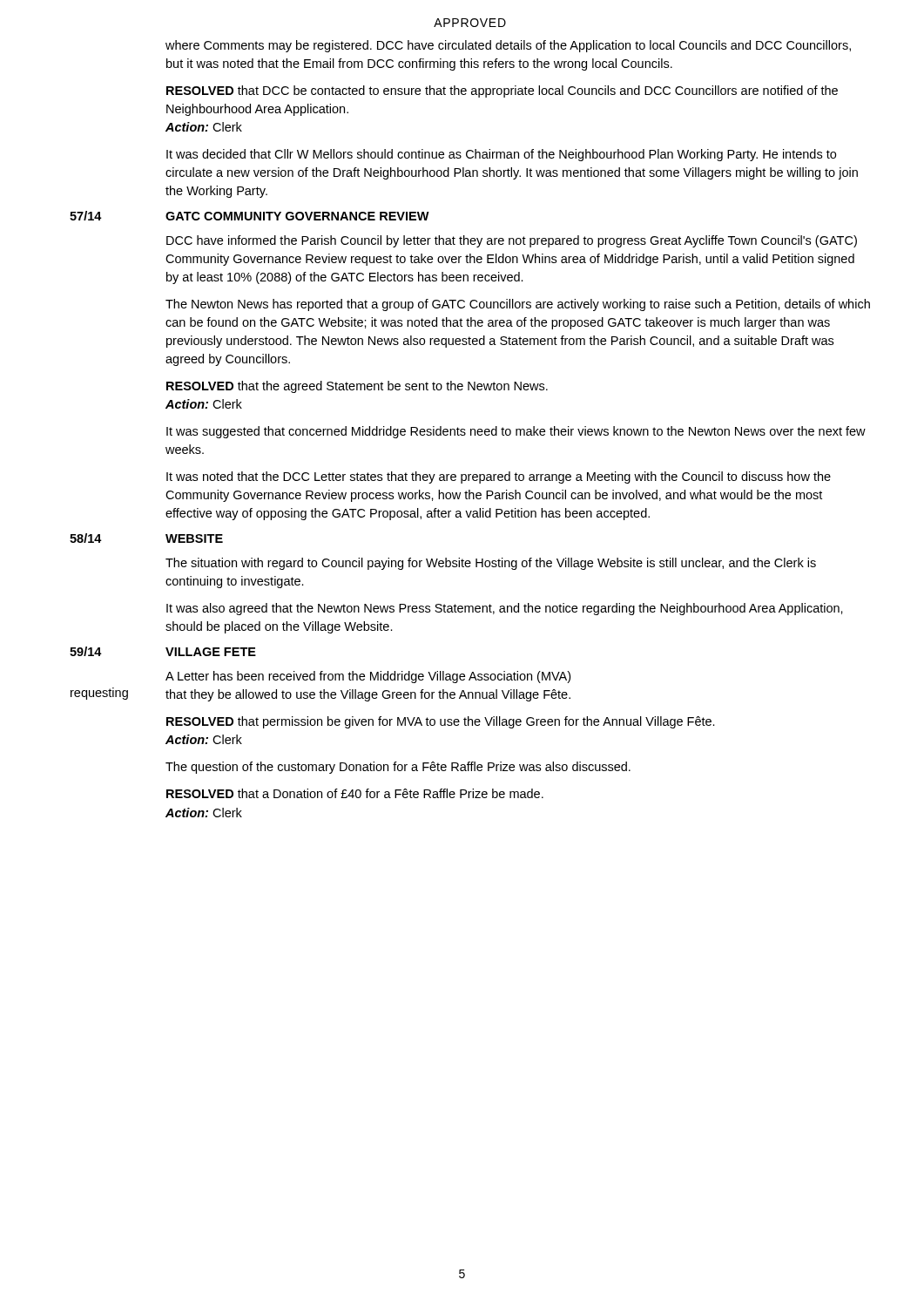924x1307 pixels.
Task: Select the text block with the text "It was also agreed"
Action: 518,618
